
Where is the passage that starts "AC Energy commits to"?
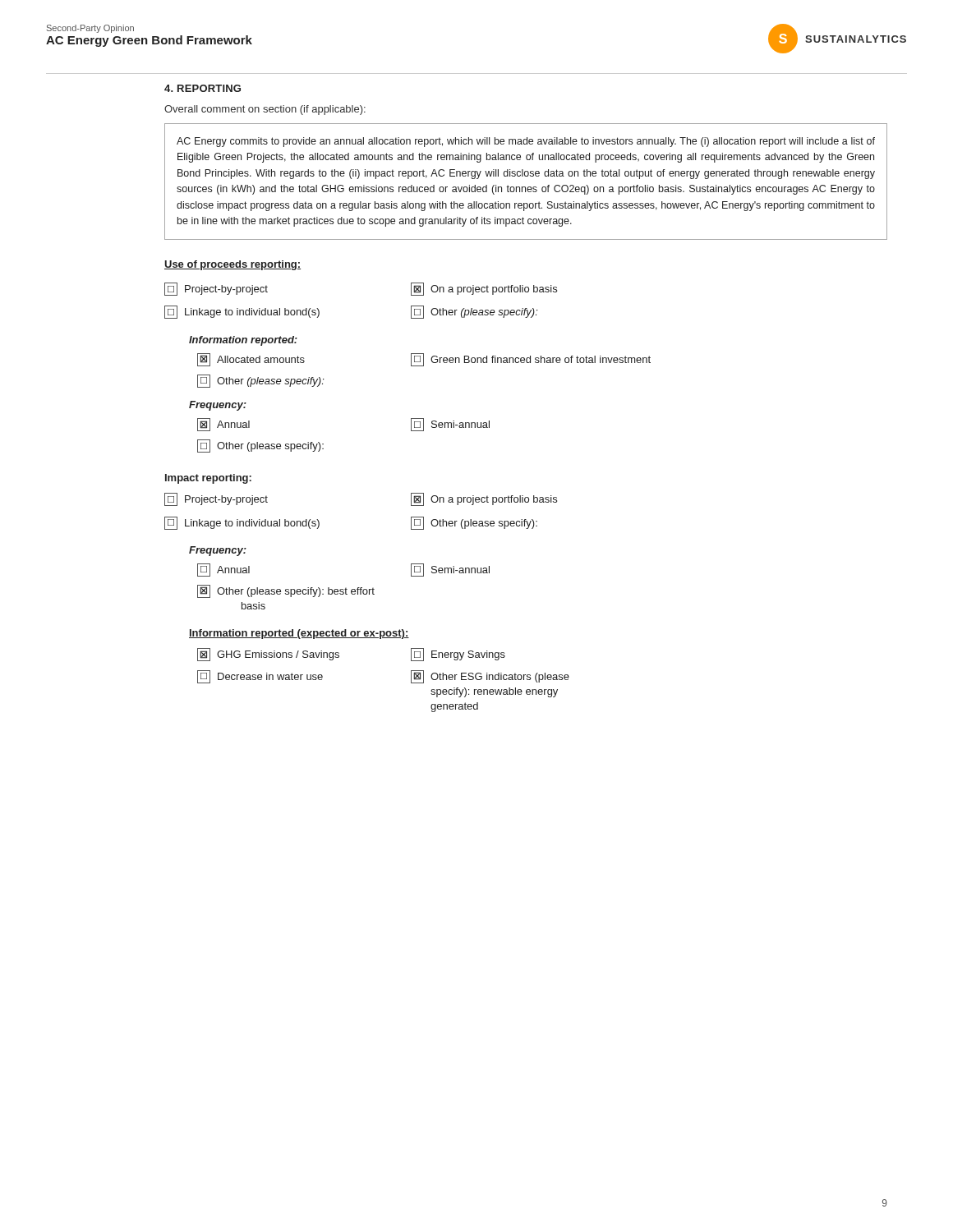click(526, 181)
